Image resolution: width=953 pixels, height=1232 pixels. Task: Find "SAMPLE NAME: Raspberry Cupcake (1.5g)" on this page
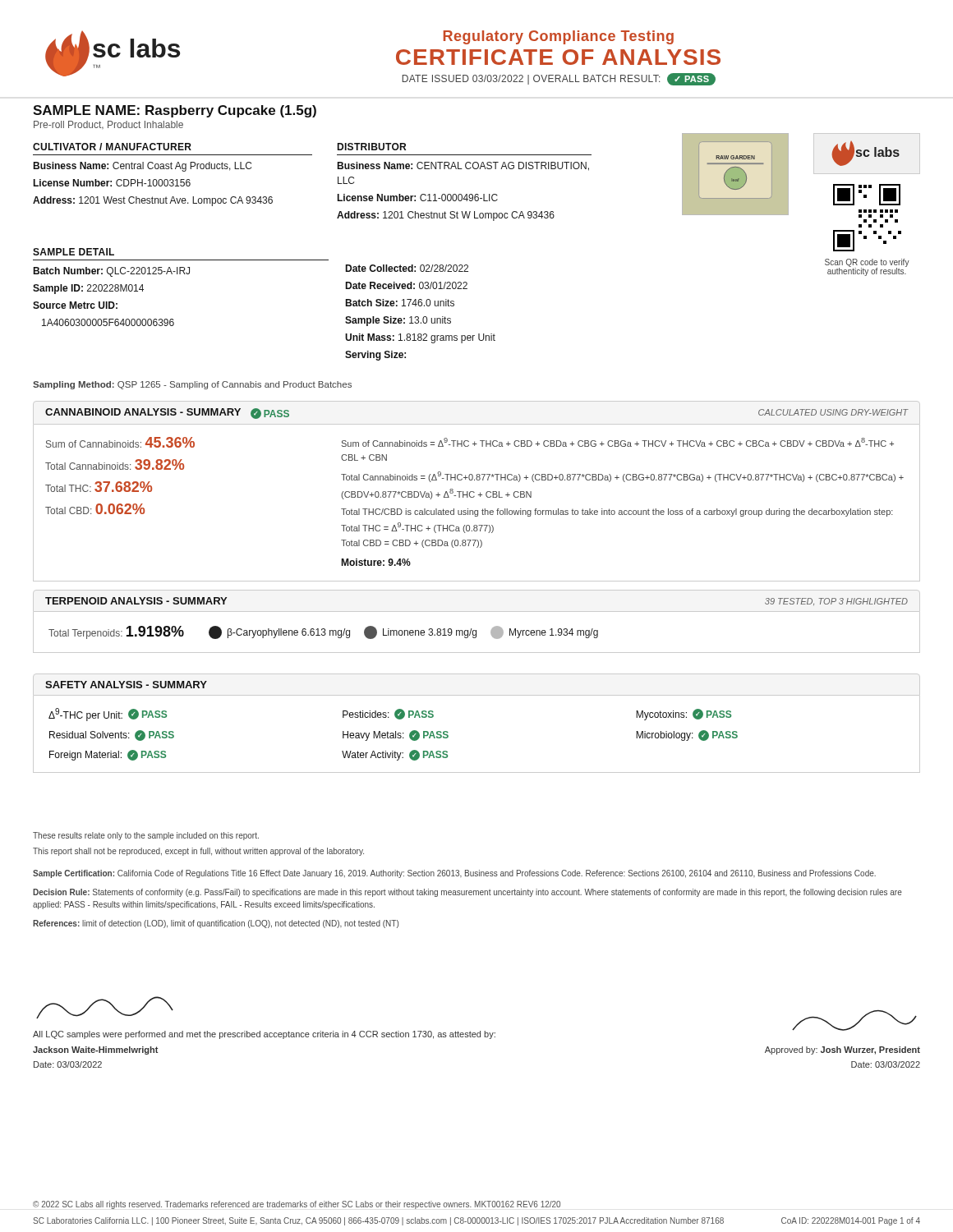[x=175, y=110]
